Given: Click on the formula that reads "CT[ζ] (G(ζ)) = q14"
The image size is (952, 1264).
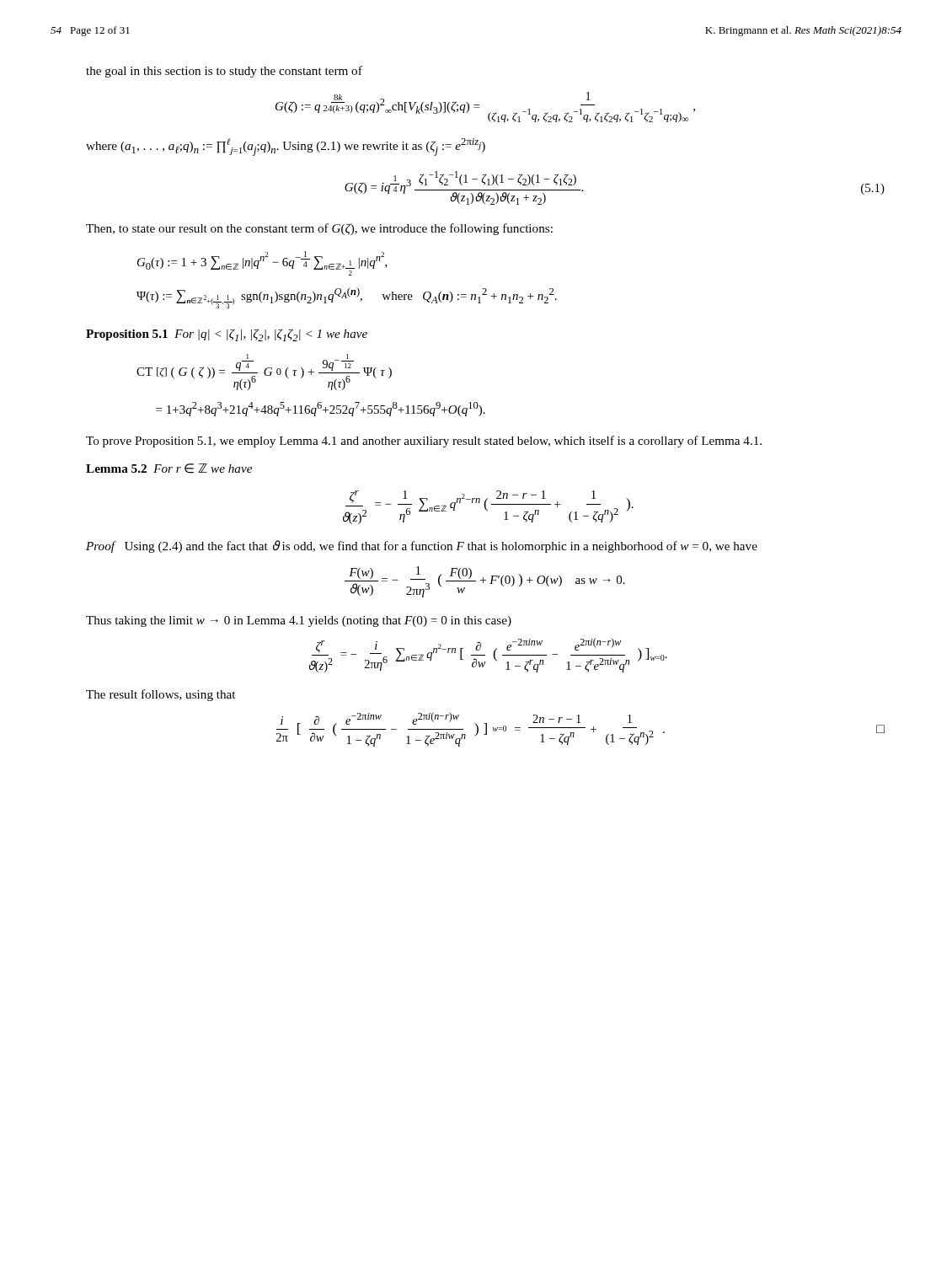Looking at the screenshot, I should pyautogui.click(x=264, y=372).
